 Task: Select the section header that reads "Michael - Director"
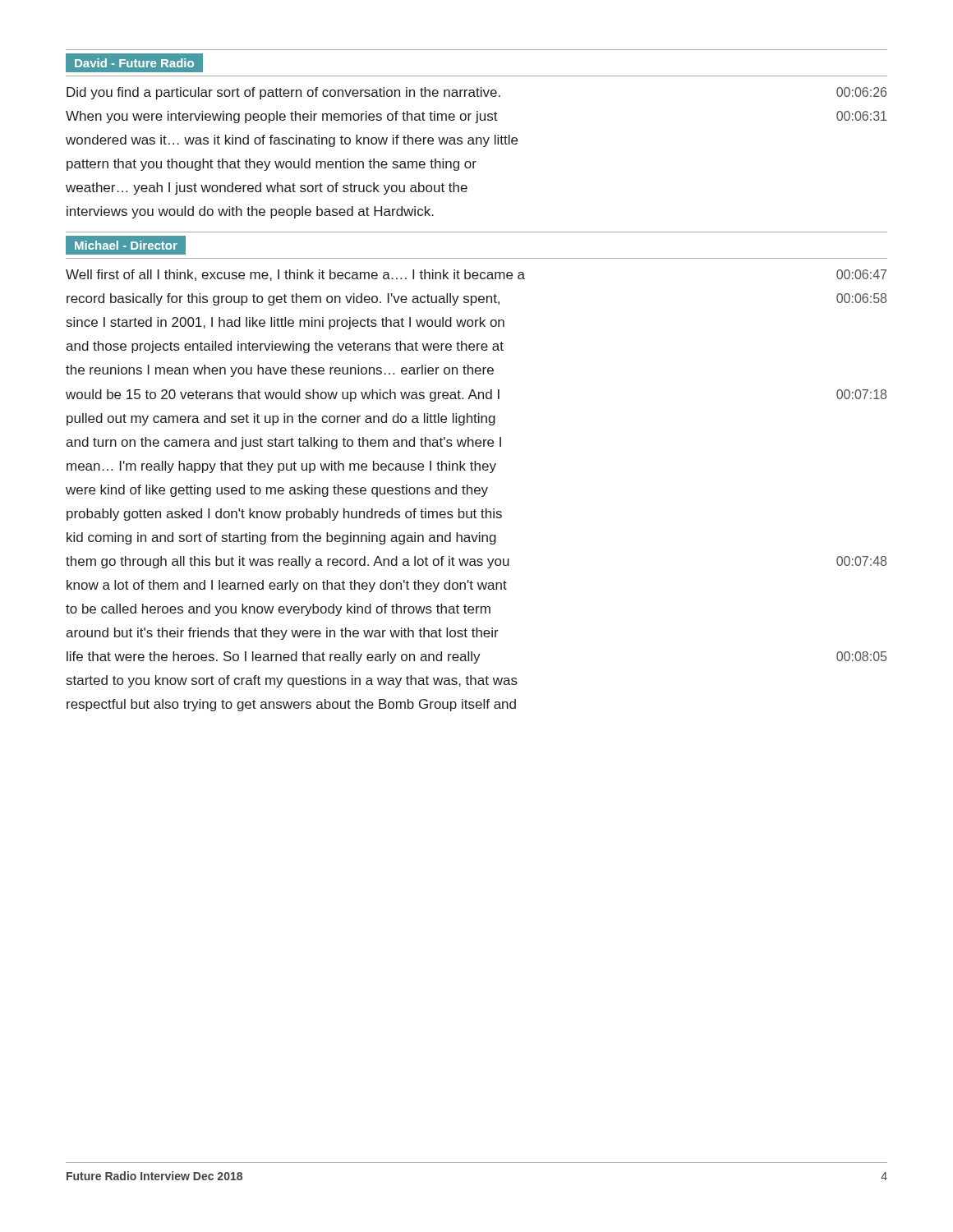126,245
